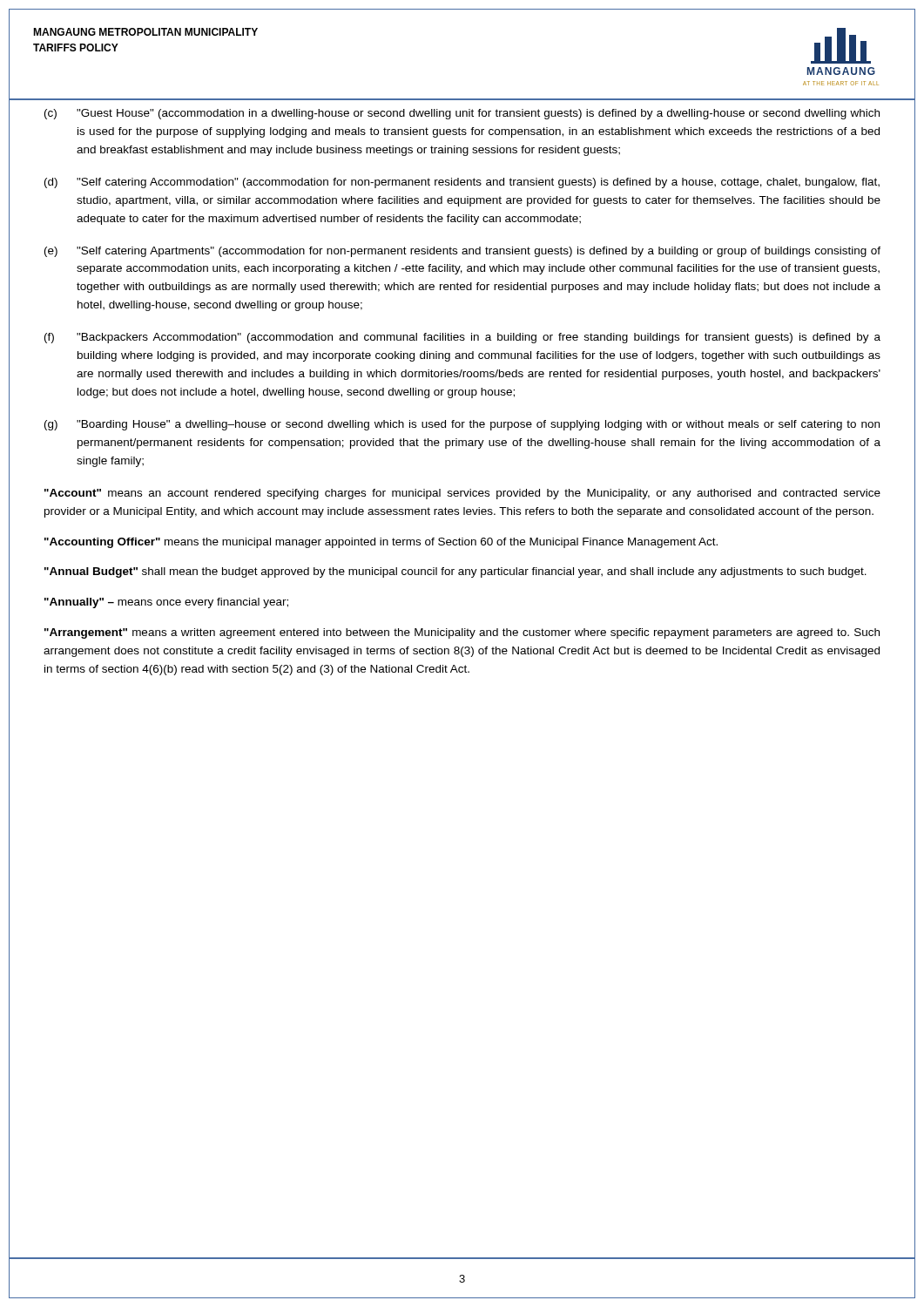Point to the block starting "(g) "Boarding House""
Screen dimensions: 1307x924
[x=462, y=443]
